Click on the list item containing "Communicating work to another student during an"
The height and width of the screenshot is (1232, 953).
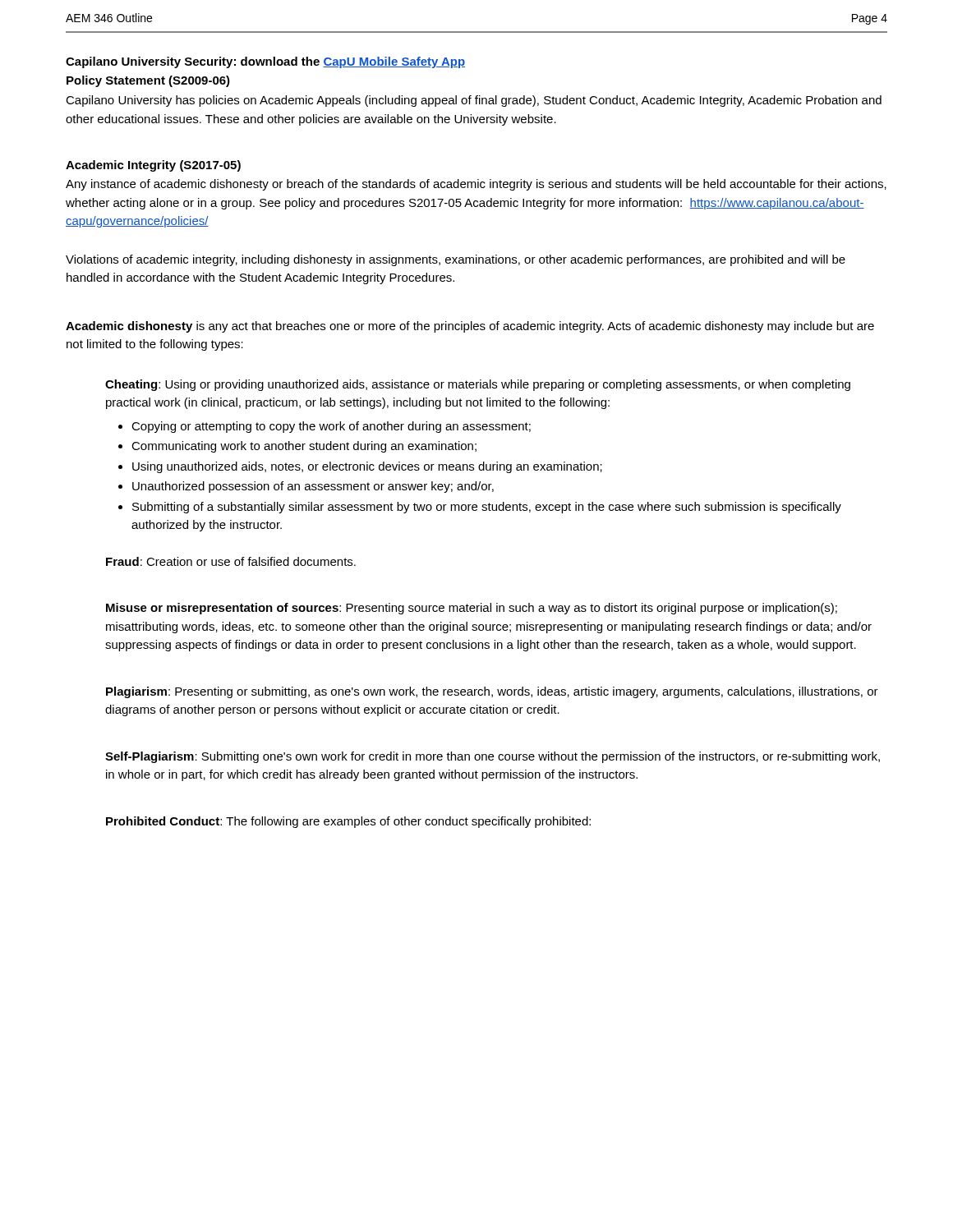[x=304, y=446]
